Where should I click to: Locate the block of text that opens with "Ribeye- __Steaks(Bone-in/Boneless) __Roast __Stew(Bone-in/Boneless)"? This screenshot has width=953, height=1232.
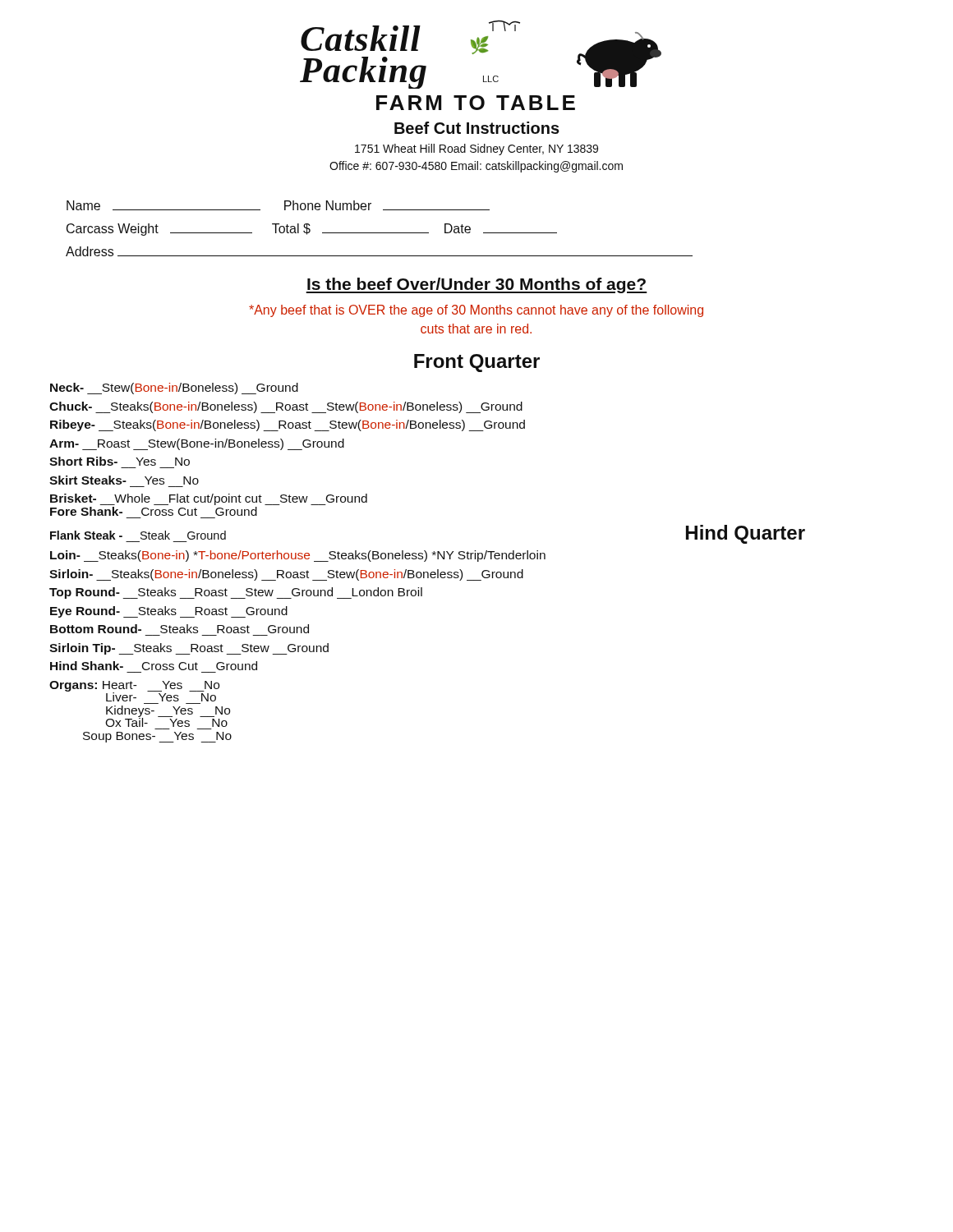287,425
